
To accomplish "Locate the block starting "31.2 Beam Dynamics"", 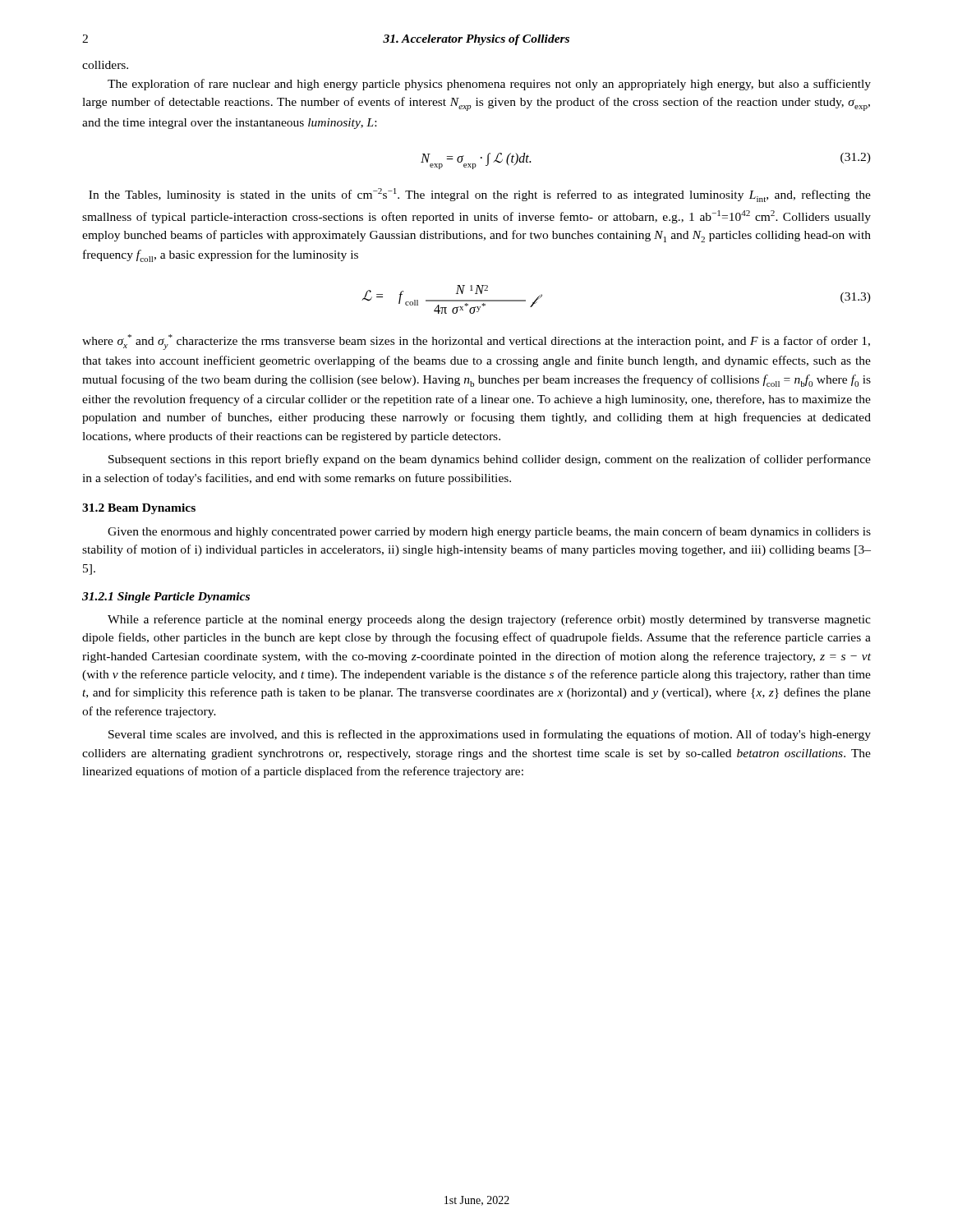I will (x=139, y=507).
